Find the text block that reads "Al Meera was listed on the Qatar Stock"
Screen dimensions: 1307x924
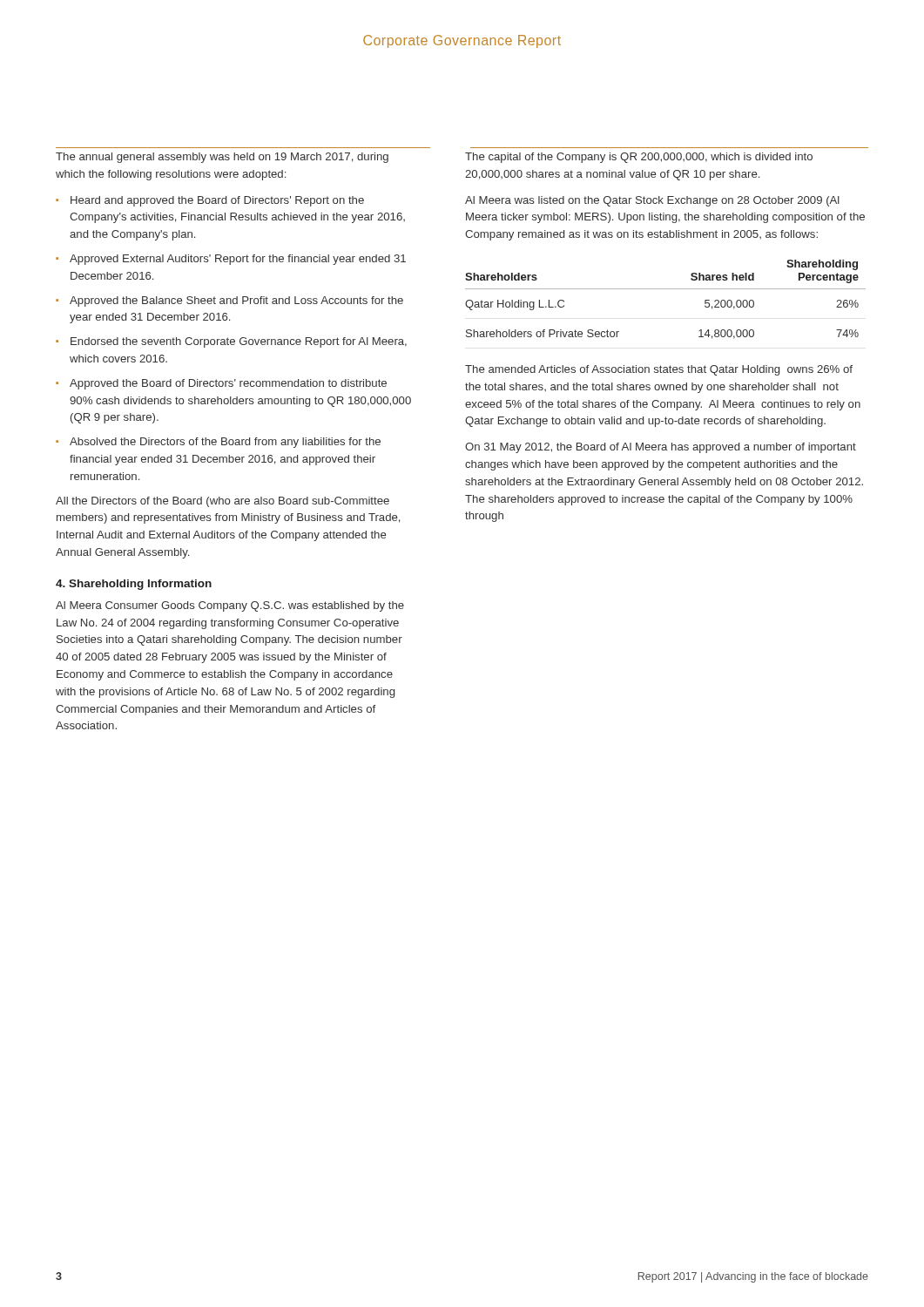tap(665, 217)
